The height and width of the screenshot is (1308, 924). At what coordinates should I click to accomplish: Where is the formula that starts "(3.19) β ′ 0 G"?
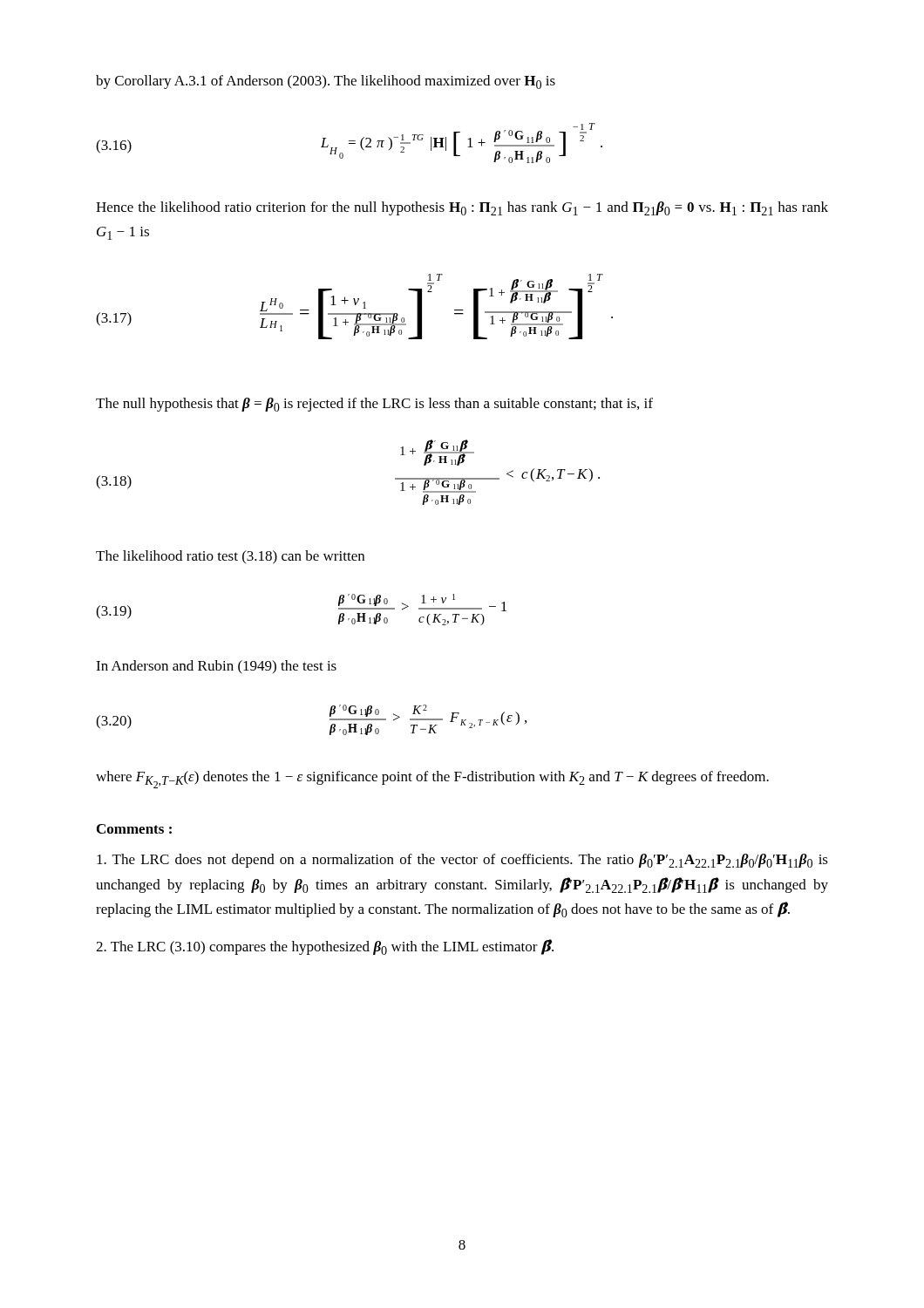point(462,611)
